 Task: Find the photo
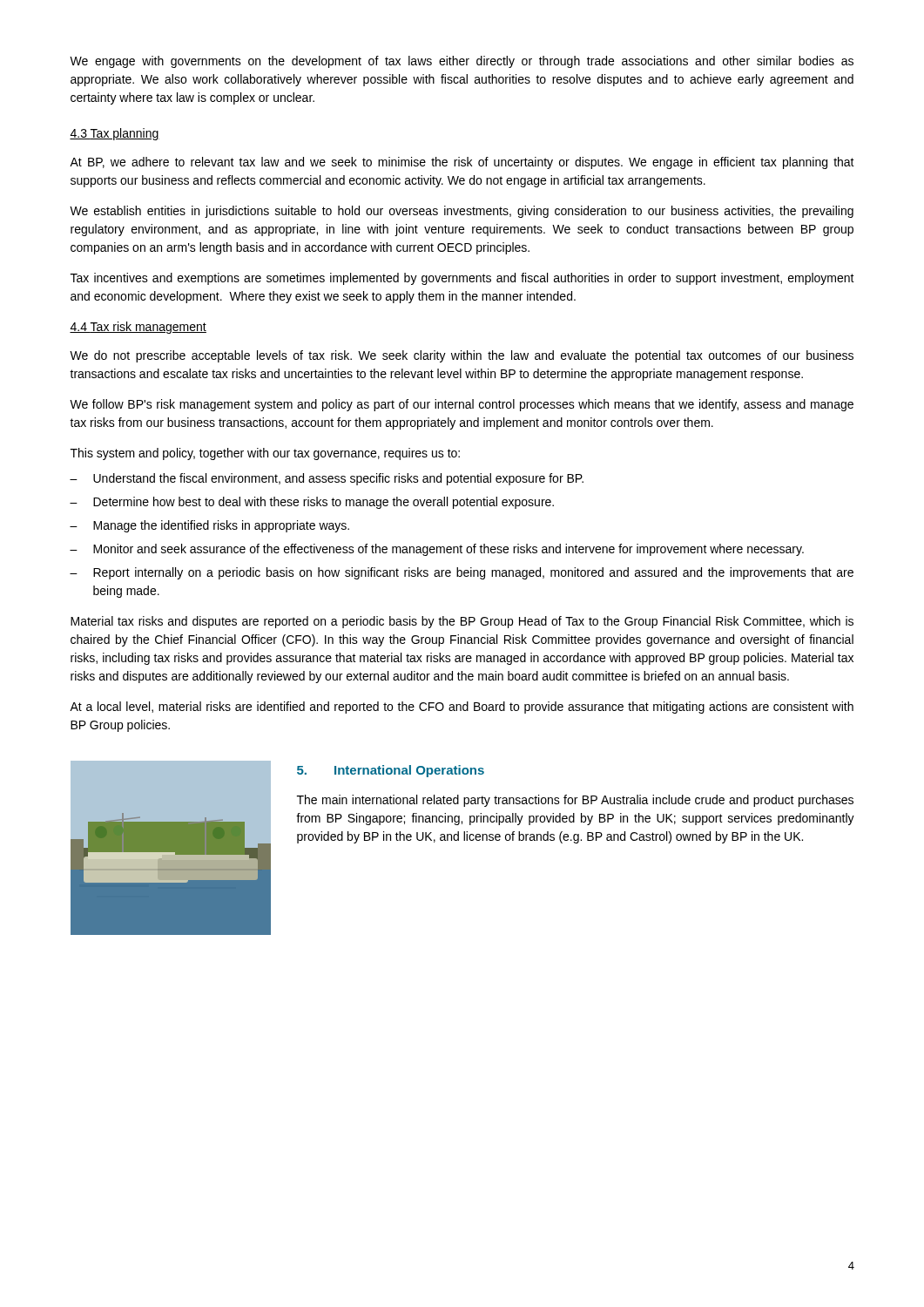170,849
